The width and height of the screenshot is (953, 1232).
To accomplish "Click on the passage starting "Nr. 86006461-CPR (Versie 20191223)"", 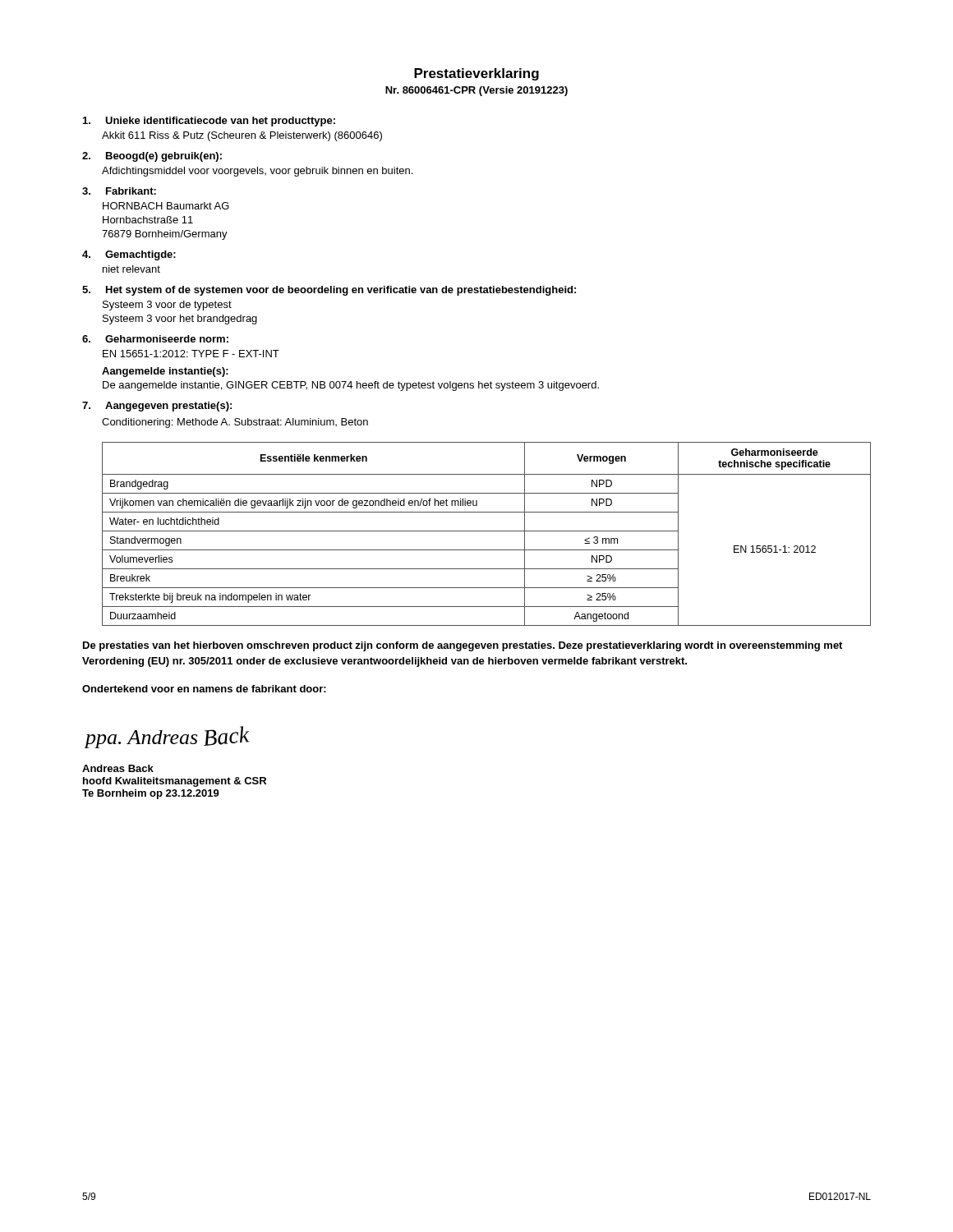I will tap(476, 90).
